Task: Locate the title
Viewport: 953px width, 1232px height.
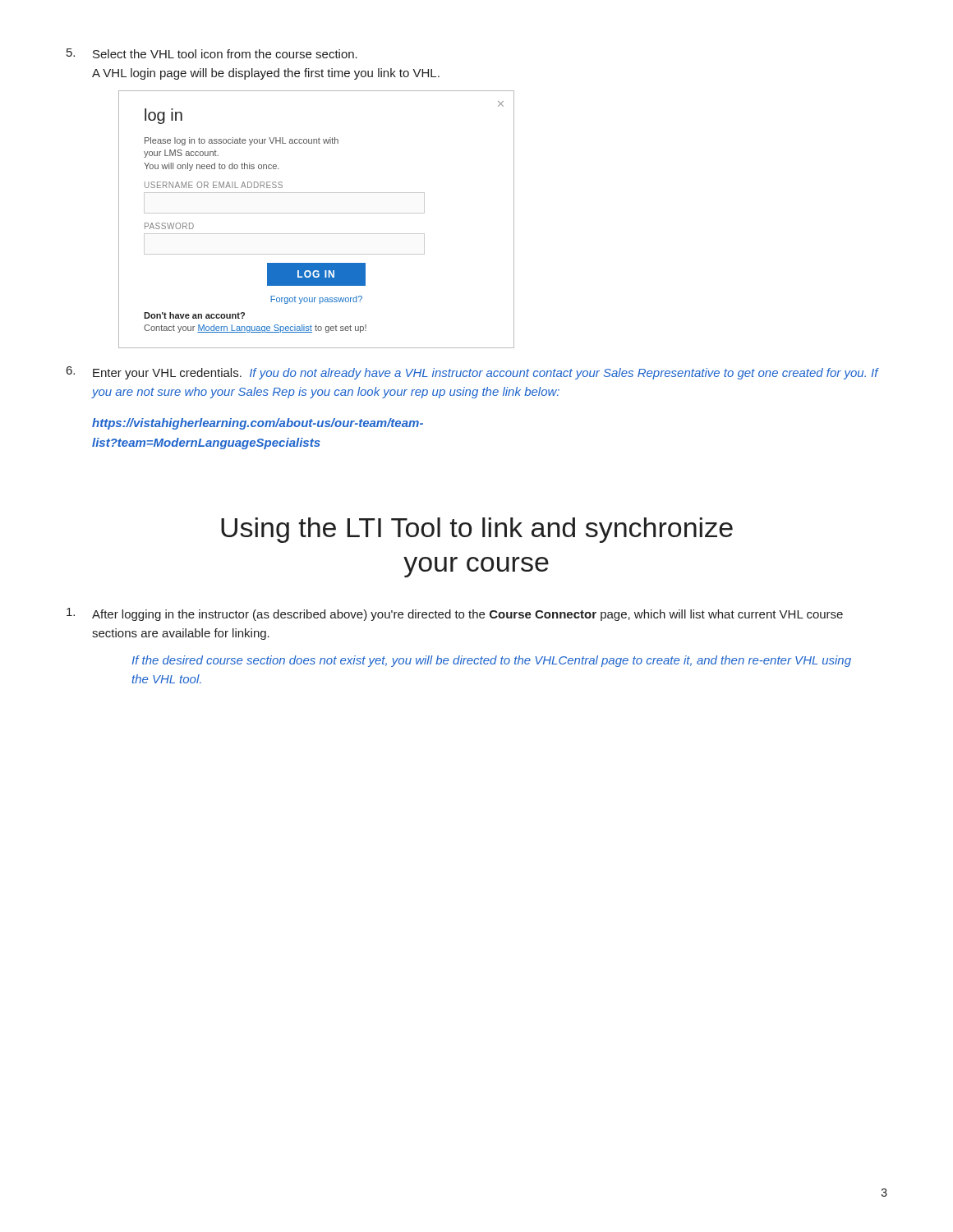Action: [476, 545]
